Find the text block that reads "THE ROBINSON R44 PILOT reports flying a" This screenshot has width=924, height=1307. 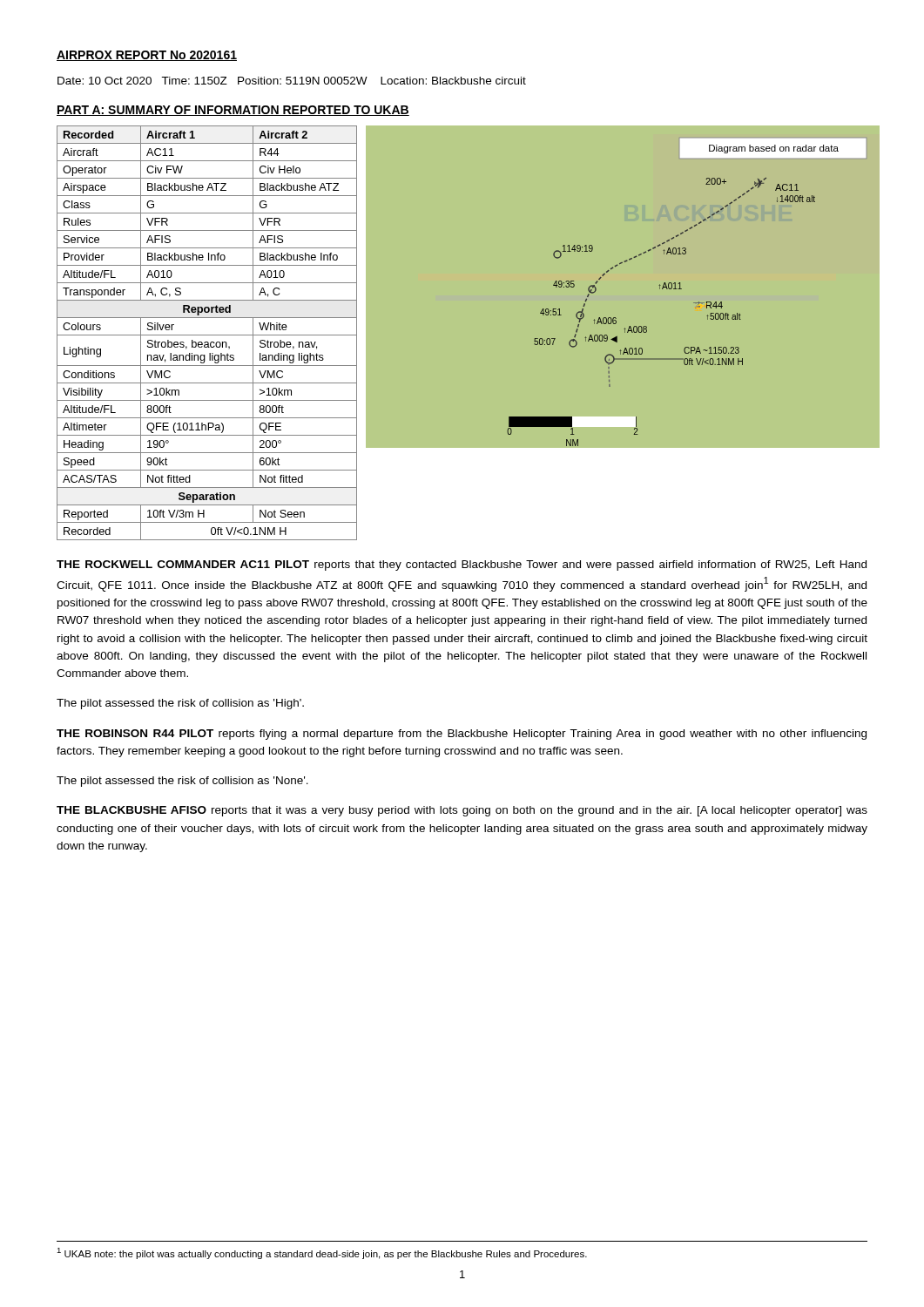tap(462, 742)
